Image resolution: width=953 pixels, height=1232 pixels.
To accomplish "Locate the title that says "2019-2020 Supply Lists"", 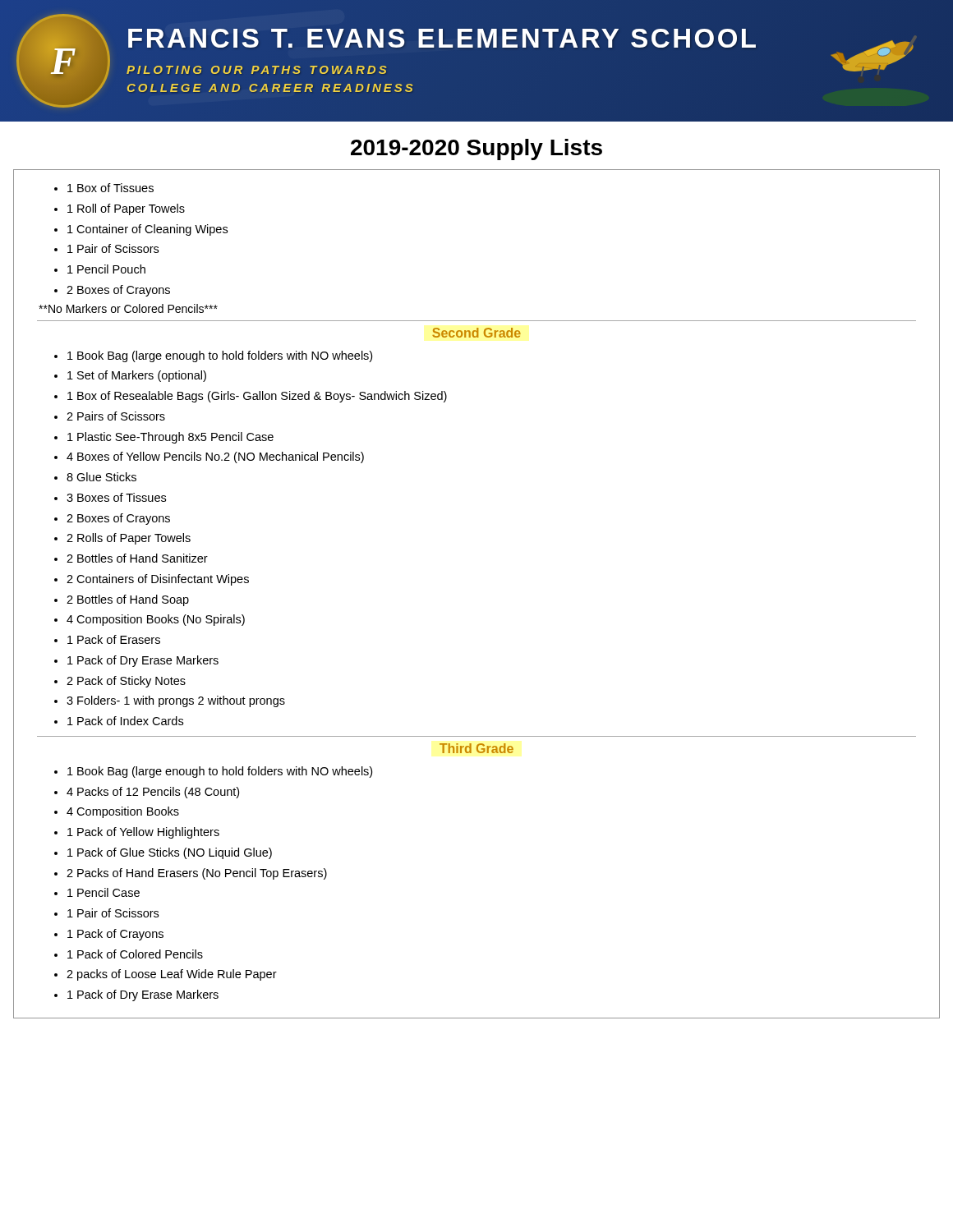I will point(476,147).
